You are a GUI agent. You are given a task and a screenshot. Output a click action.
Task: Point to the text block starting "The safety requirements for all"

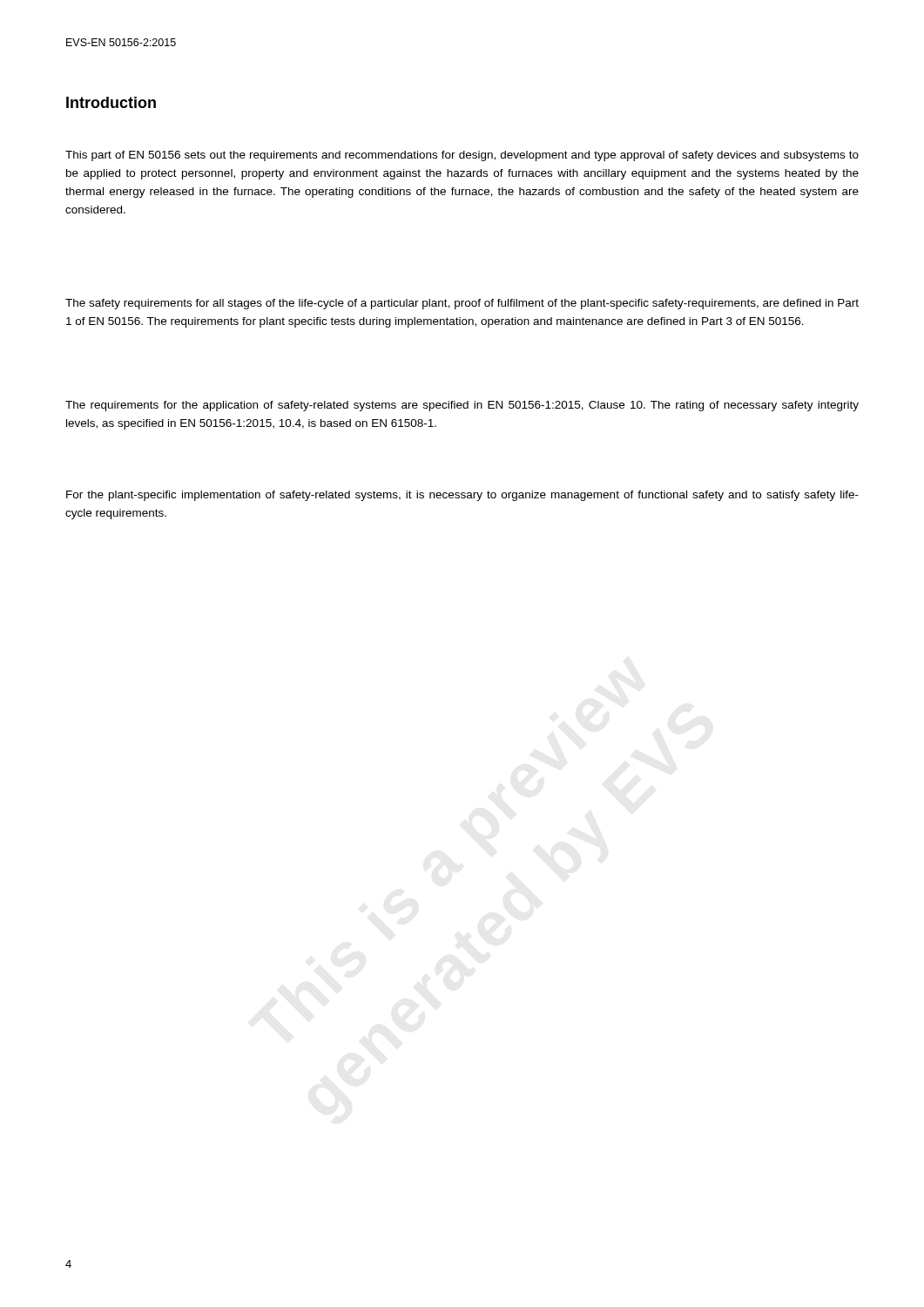click(462, 312)
